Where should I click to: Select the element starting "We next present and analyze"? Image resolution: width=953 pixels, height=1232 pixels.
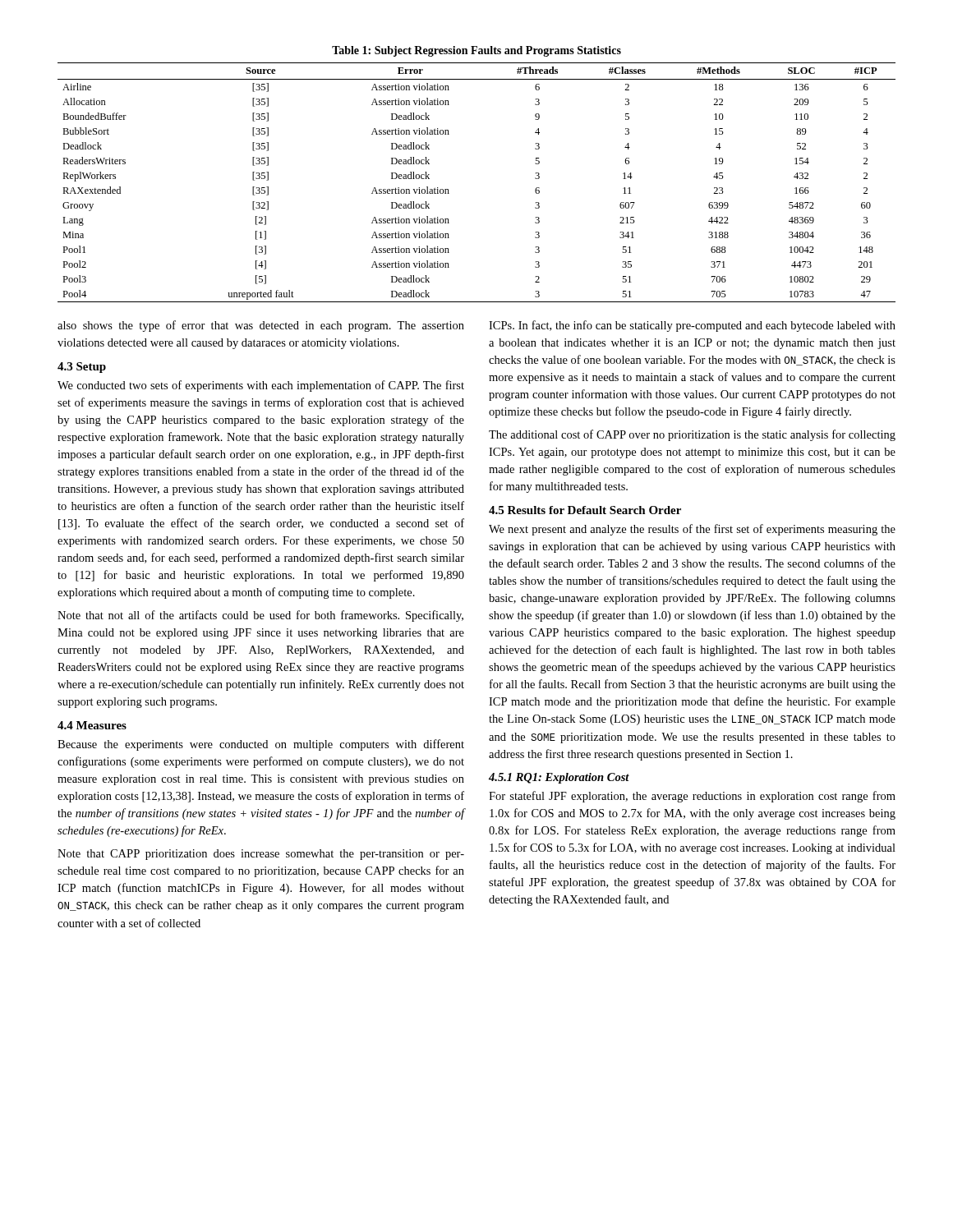tap(692, 642)
